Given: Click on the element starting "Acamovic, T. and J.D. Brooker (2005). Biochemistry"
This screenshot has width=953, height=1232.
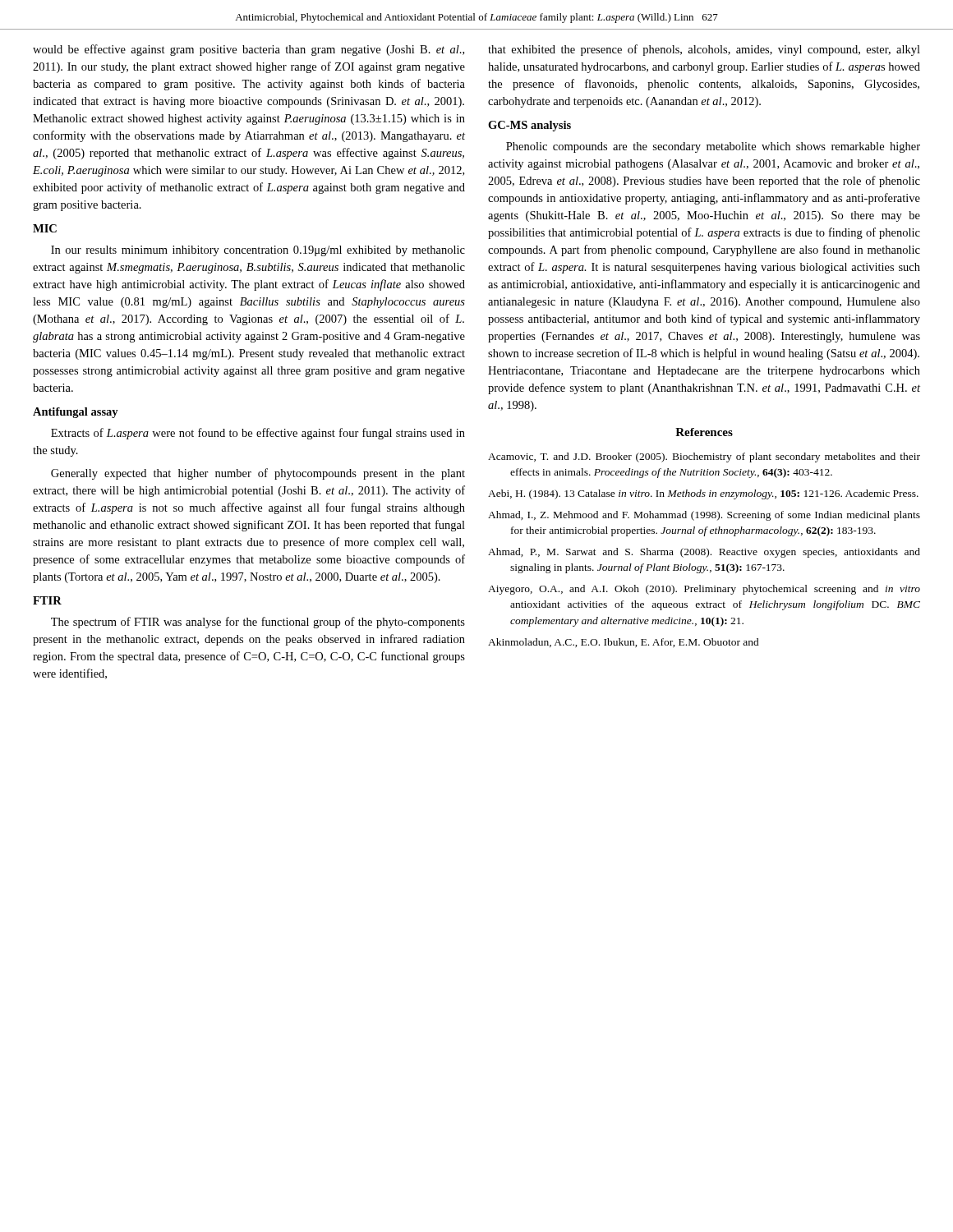Looking at the screenshot, I should (x=704, y=464).
